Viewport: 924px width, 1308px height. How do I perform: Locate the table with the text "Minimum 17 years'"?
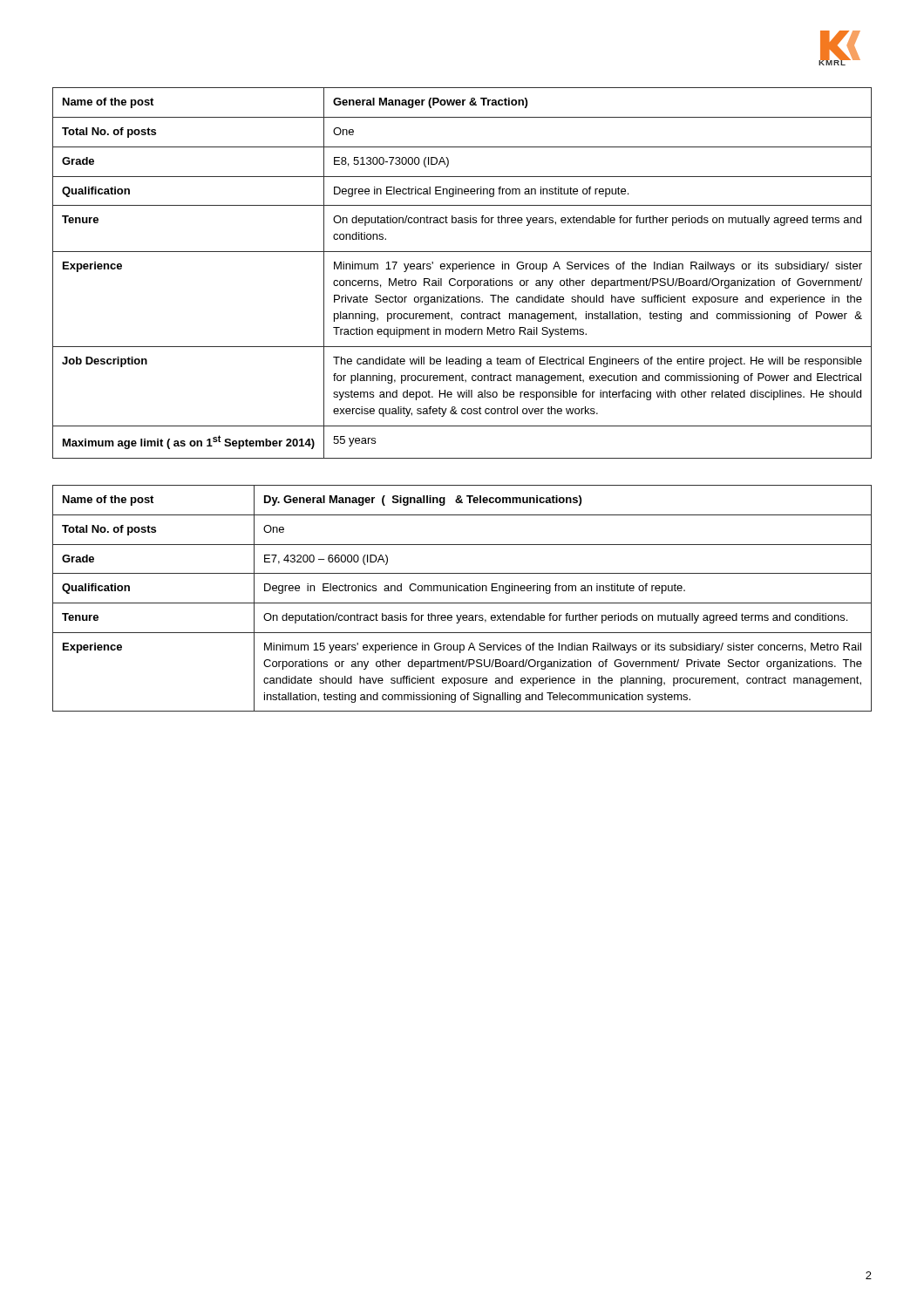point(462,273)
